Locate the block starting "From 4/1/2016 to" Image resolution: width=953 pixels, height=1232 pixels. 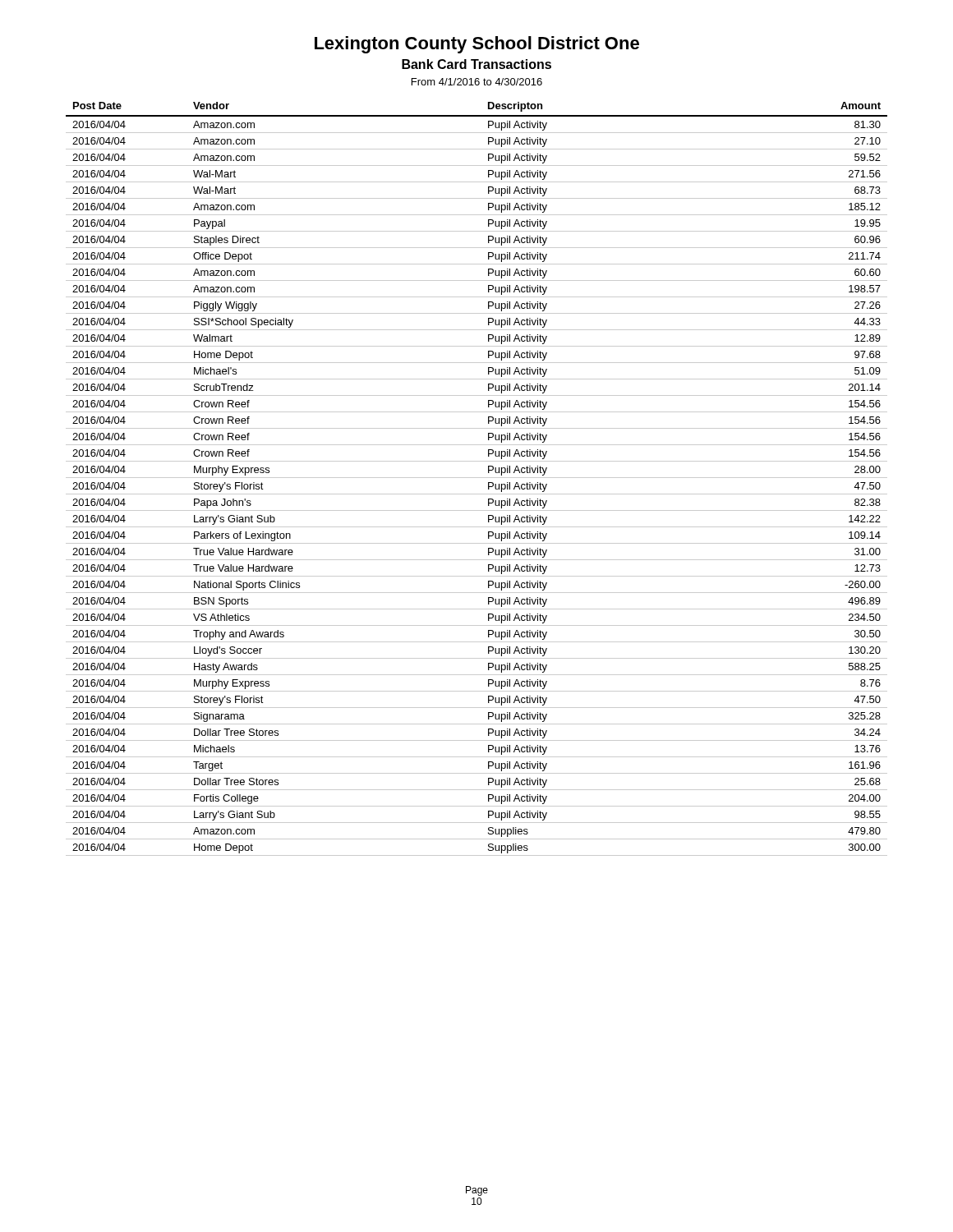click(476, 82)
